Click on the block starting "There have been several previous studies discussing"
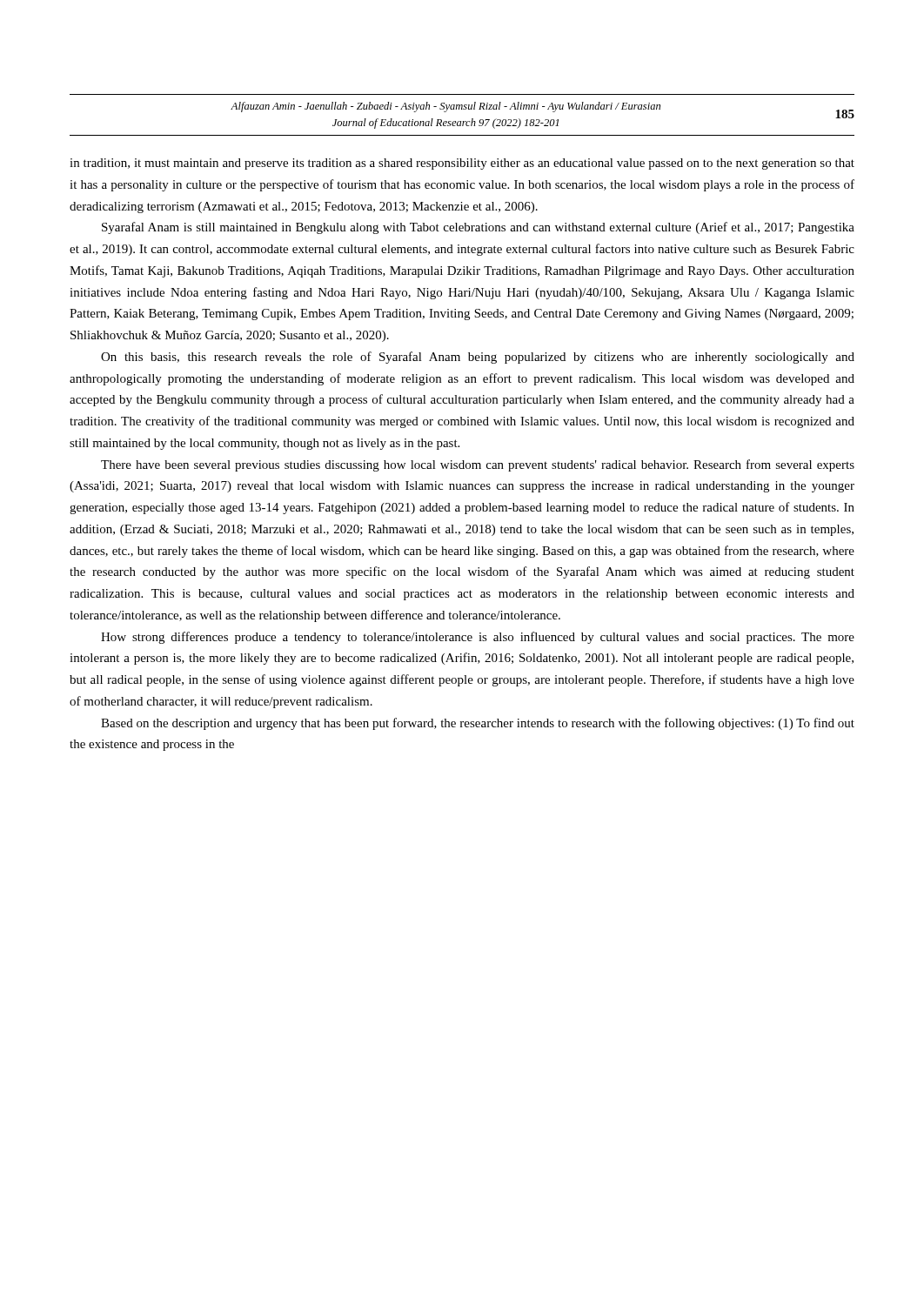 (462, 540)
